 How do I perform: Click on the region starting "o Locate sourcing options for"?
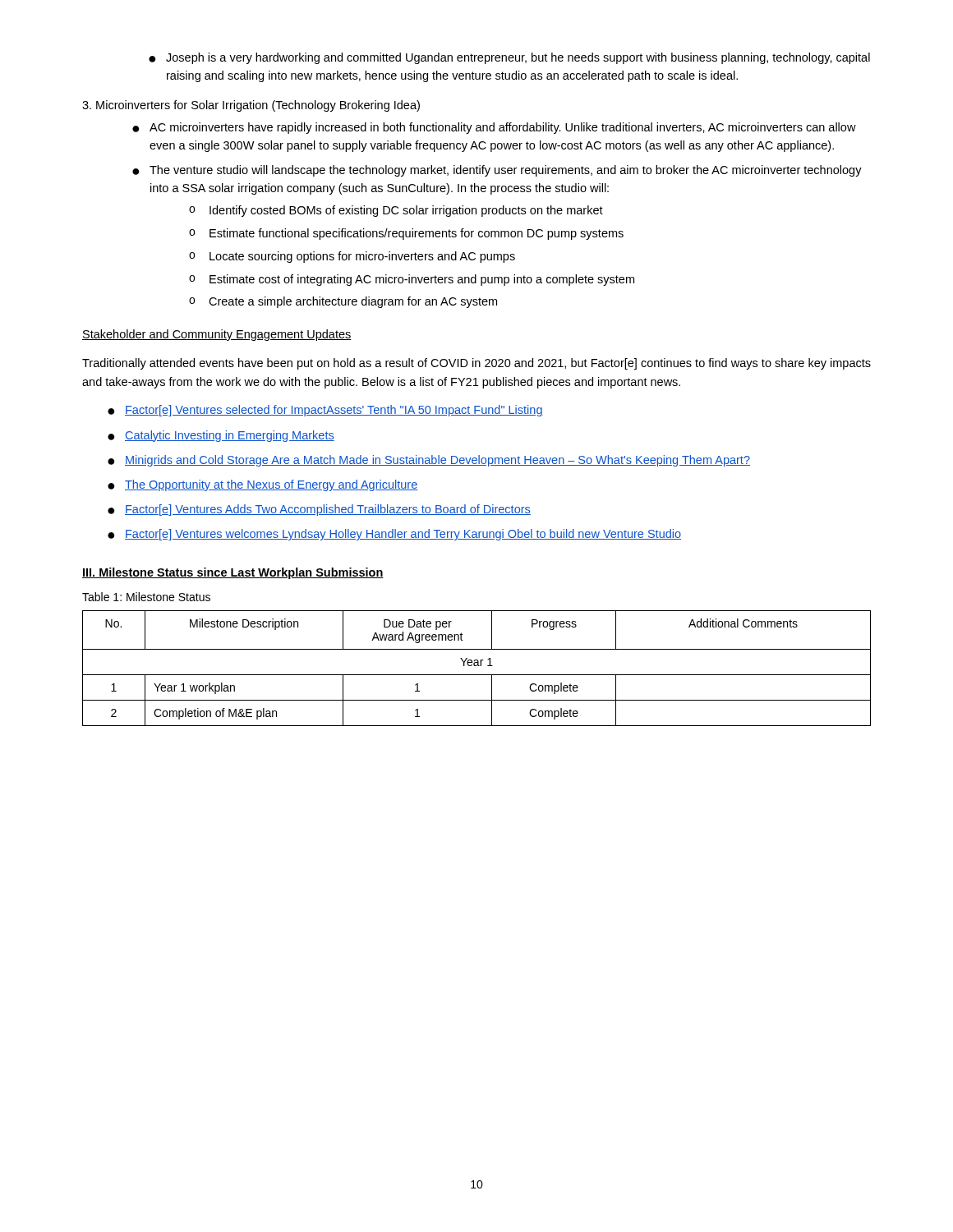[352, 257]
